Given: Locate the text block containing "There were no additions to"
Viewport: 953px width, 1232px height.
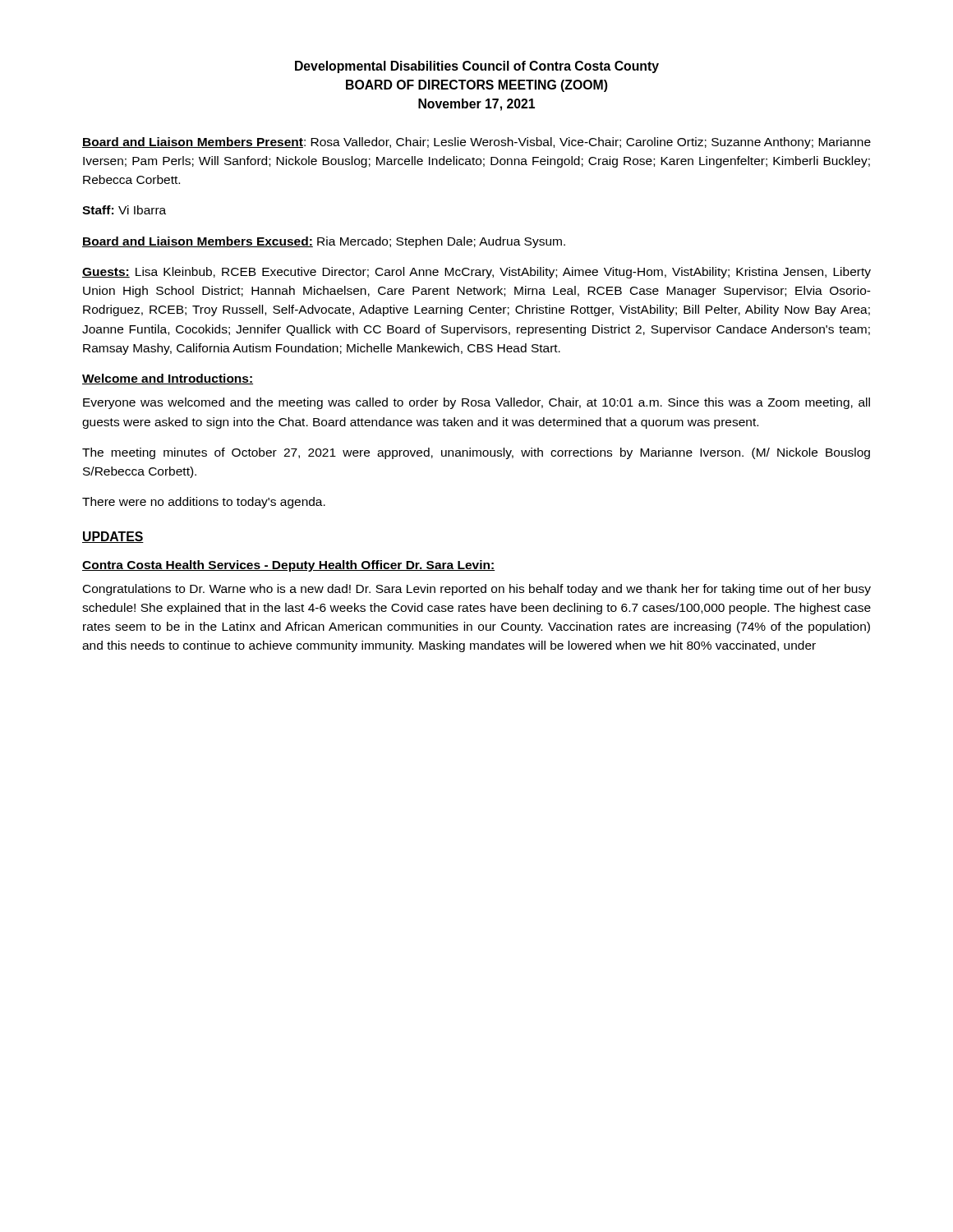Looking at the screenshot, I should click(204, 502).
